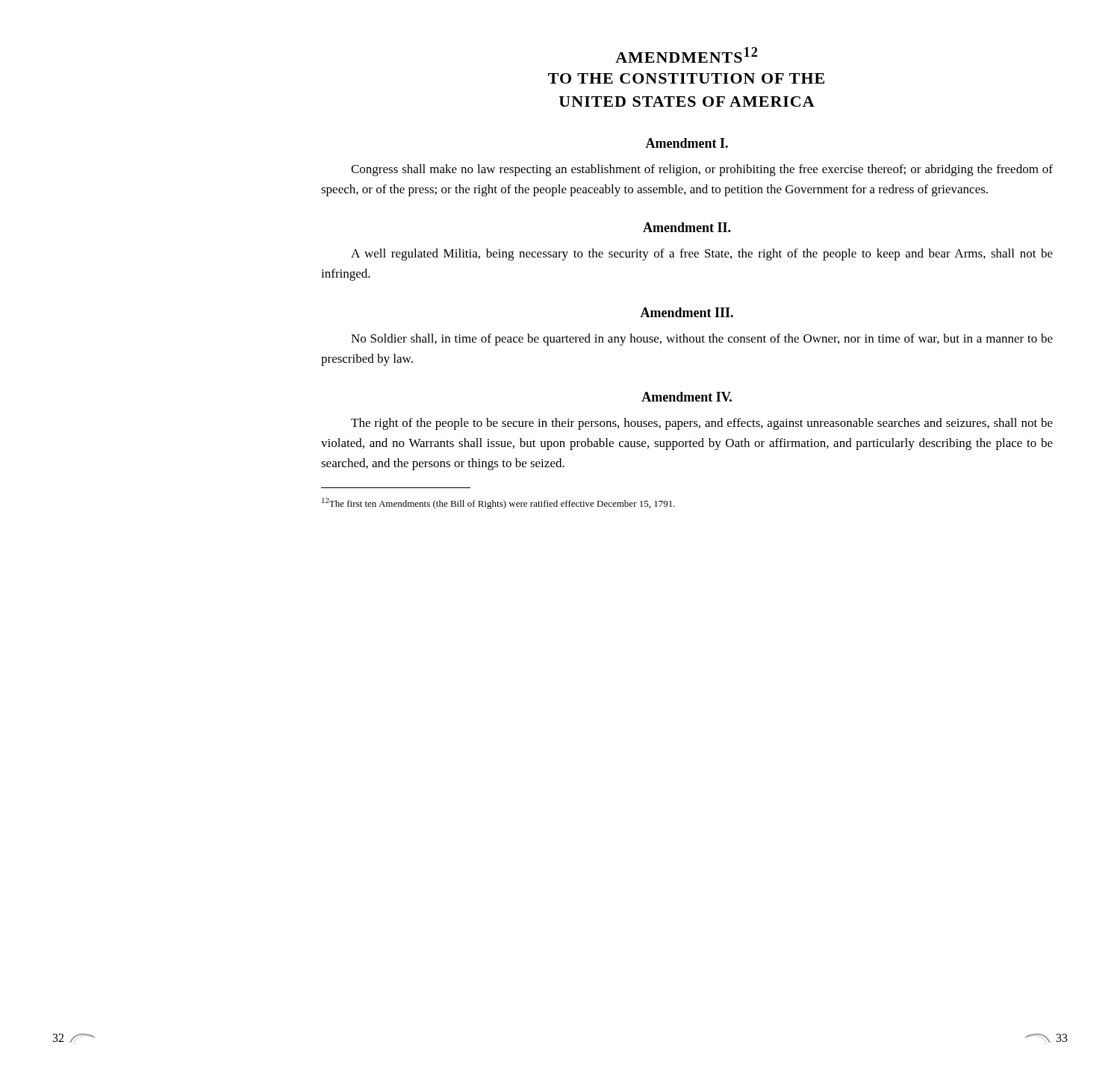The width and height of the screenshot is (1120, 1077).
Task: Point to the region starting "A well regulated Militia, being necessary"
Action: coord(687,264)
